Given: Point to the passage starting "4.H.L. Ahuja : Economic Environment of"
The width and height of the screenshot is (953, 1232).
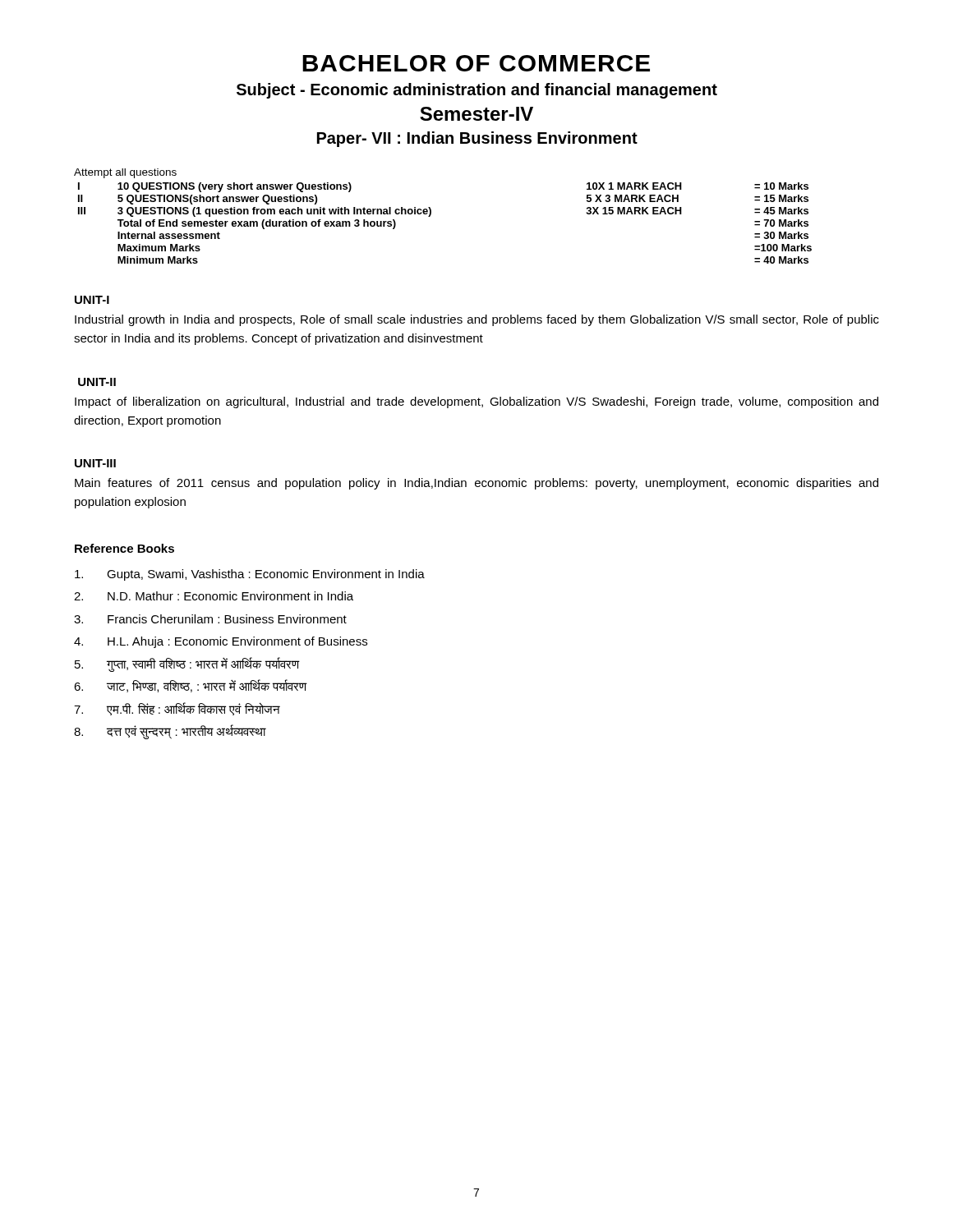Looking at the screenshot, I should tap(221, 642).
